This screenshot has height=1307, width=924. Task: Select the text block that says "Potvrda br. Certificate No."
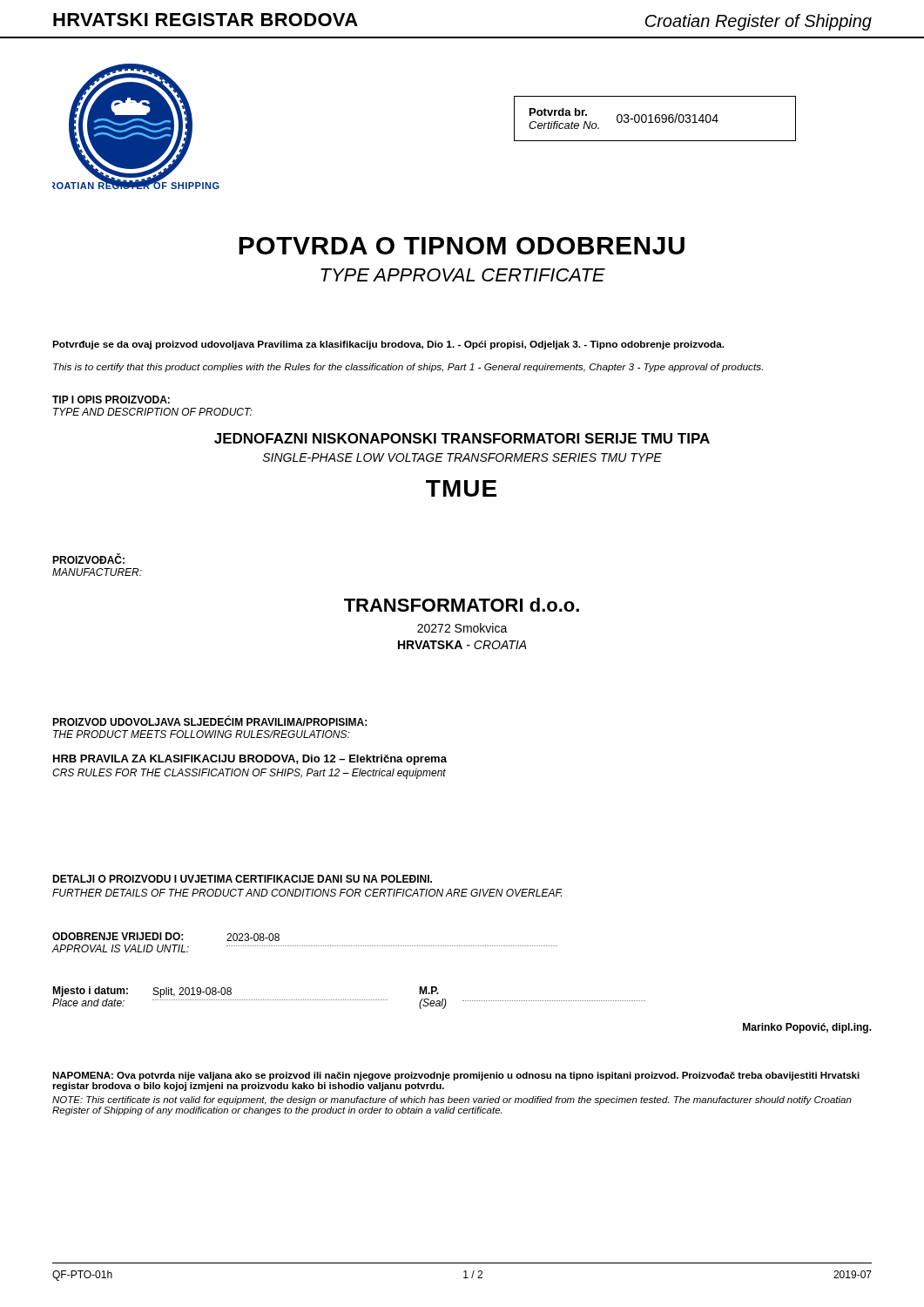point(655,119)
